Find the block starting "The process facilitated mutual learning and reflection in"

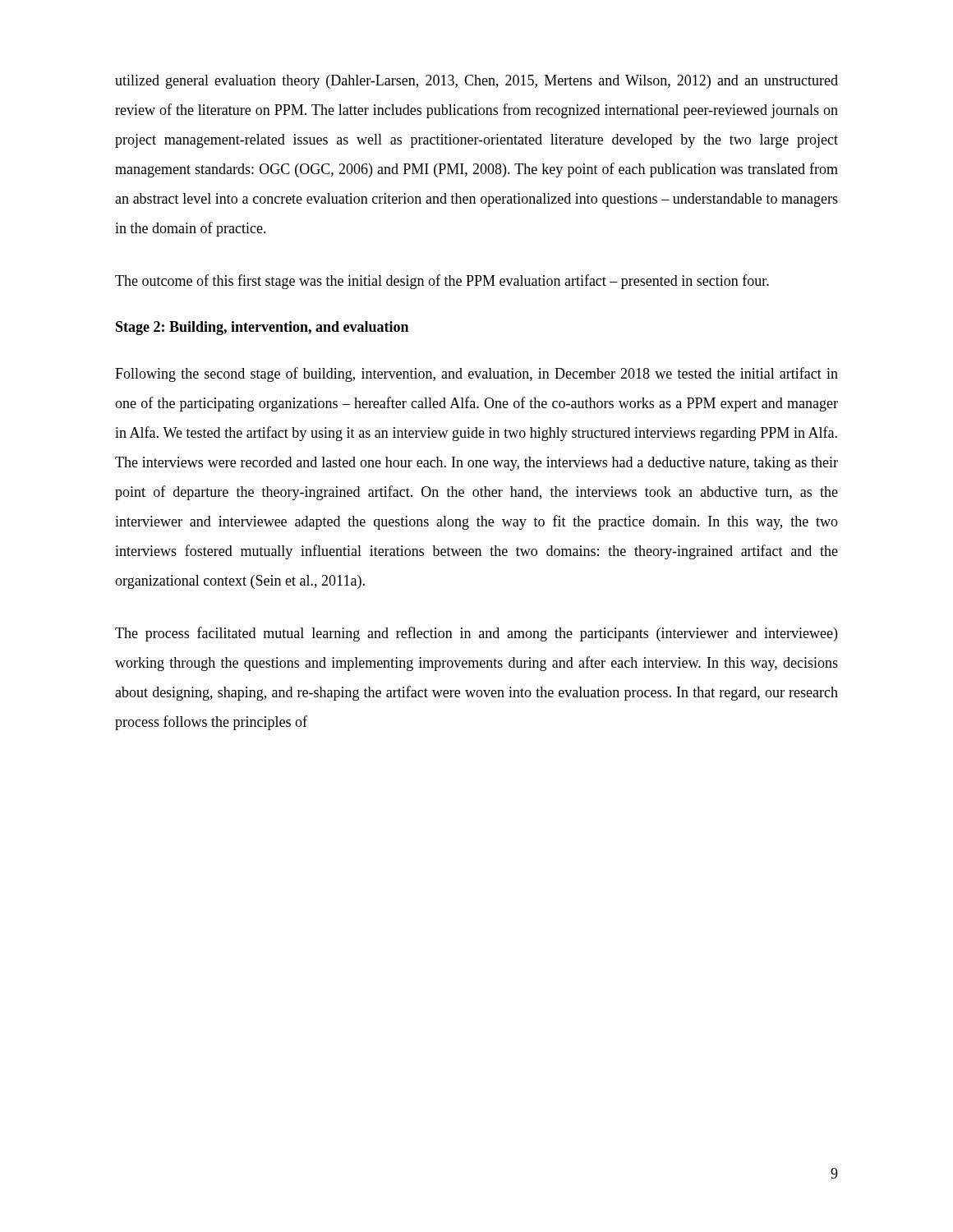click(476, 678)
